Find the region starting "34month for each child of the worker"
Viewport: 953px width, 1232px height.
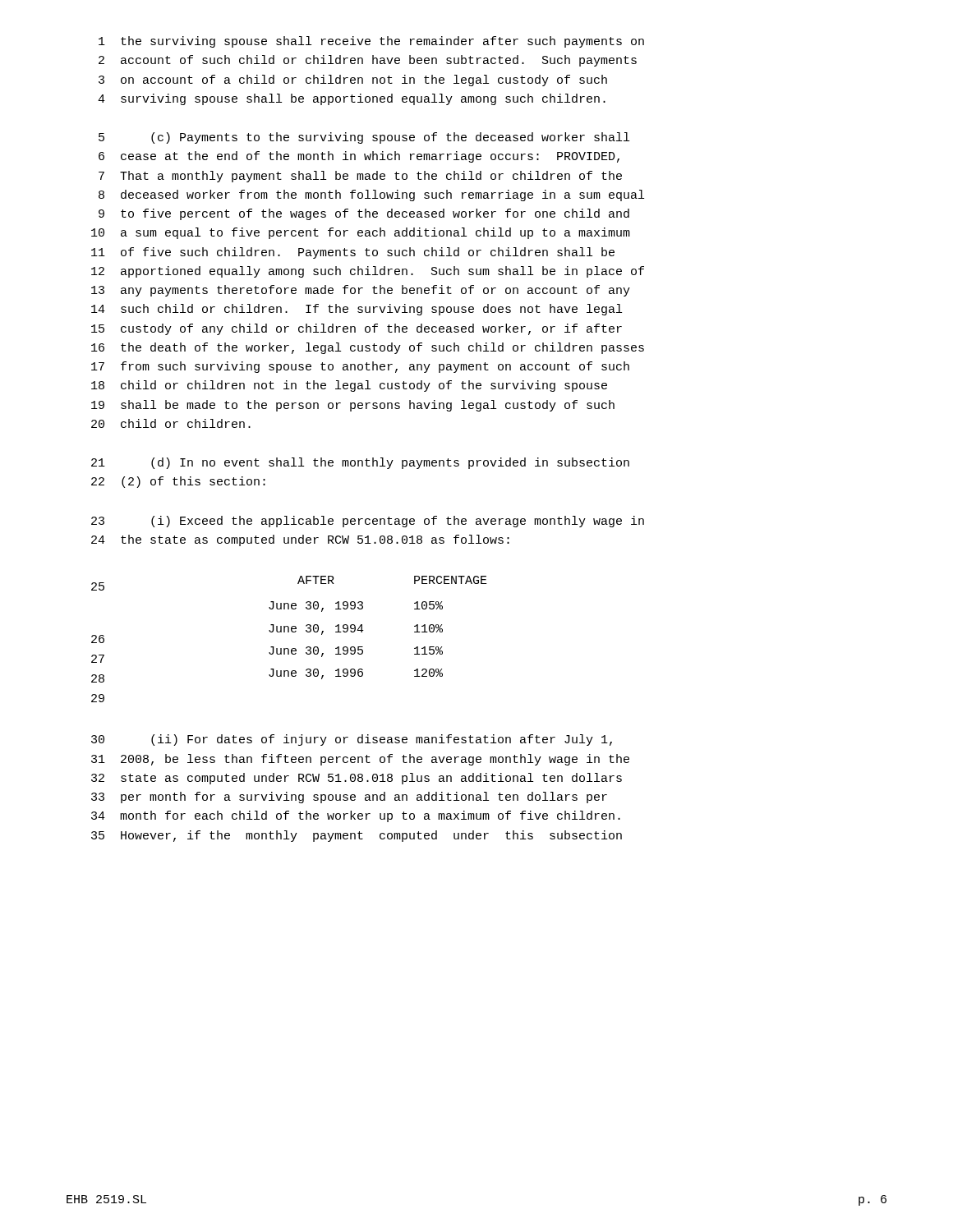476,817
